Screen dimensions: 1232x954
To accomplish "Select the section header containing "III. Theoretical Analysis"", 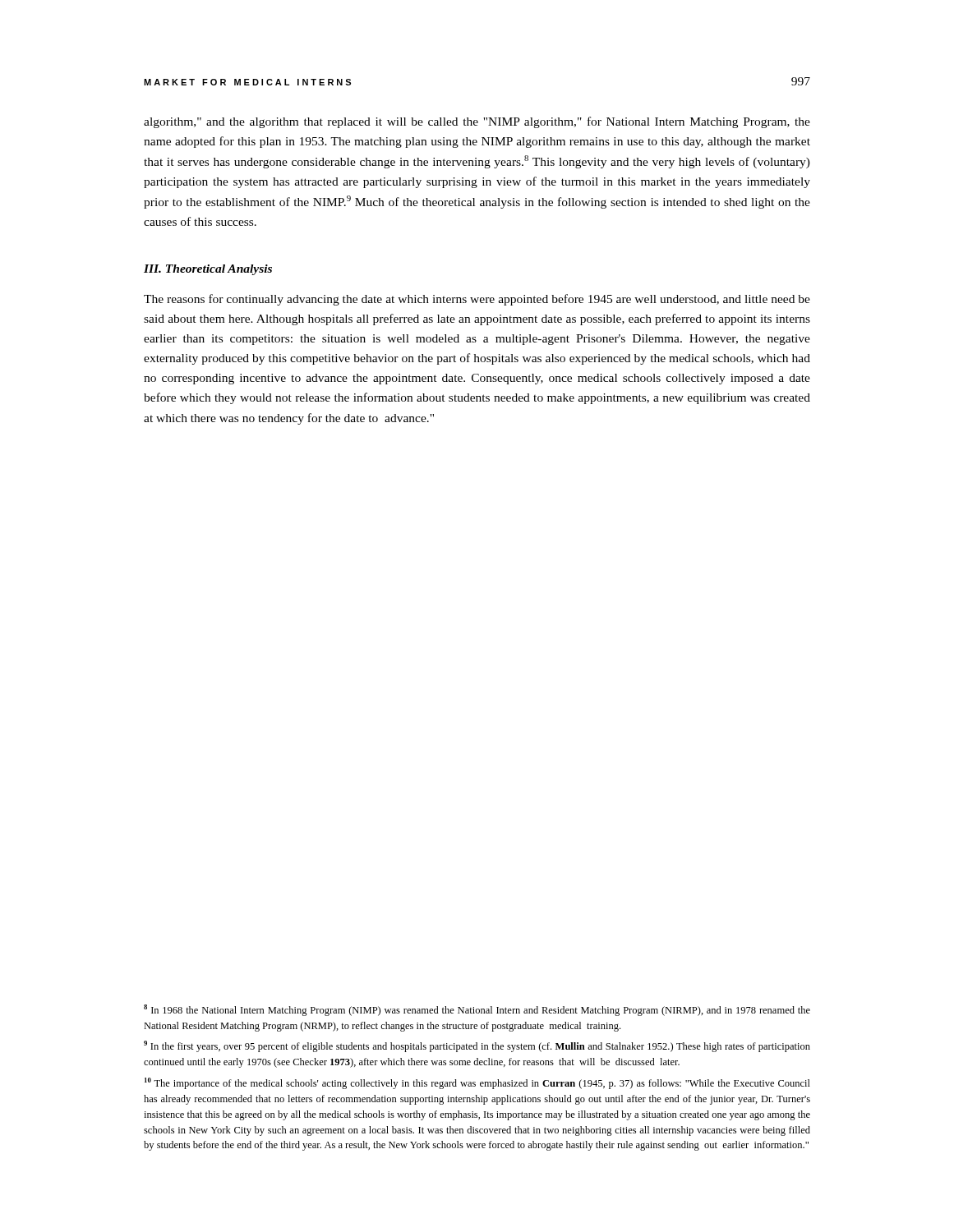I will [208, 269].
